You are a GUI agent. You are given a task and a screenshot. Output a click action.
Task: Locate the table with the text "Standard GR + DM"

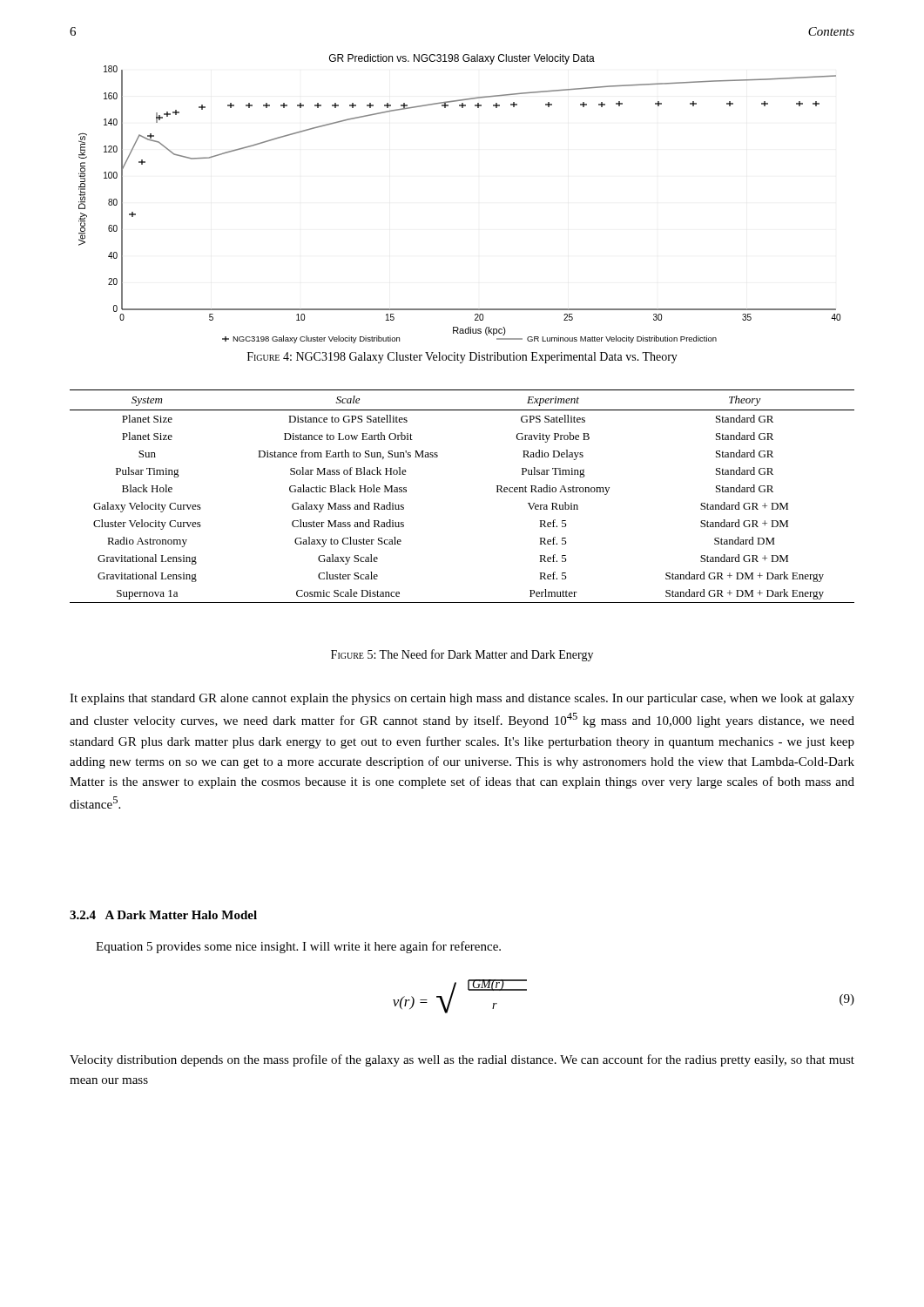[462, 496]
